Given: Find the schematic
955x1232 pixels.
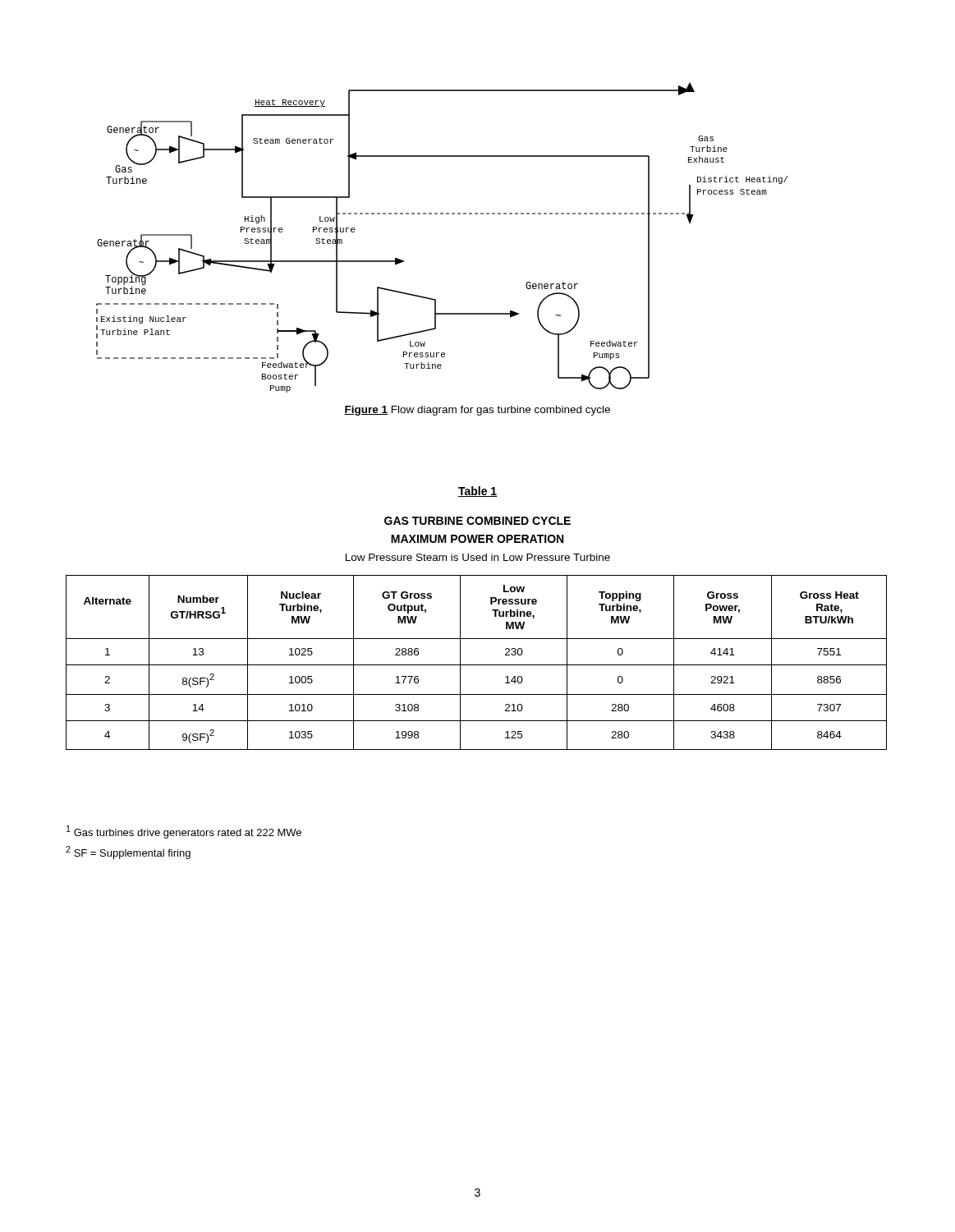Looking at the screenshot, I should 476,223.
